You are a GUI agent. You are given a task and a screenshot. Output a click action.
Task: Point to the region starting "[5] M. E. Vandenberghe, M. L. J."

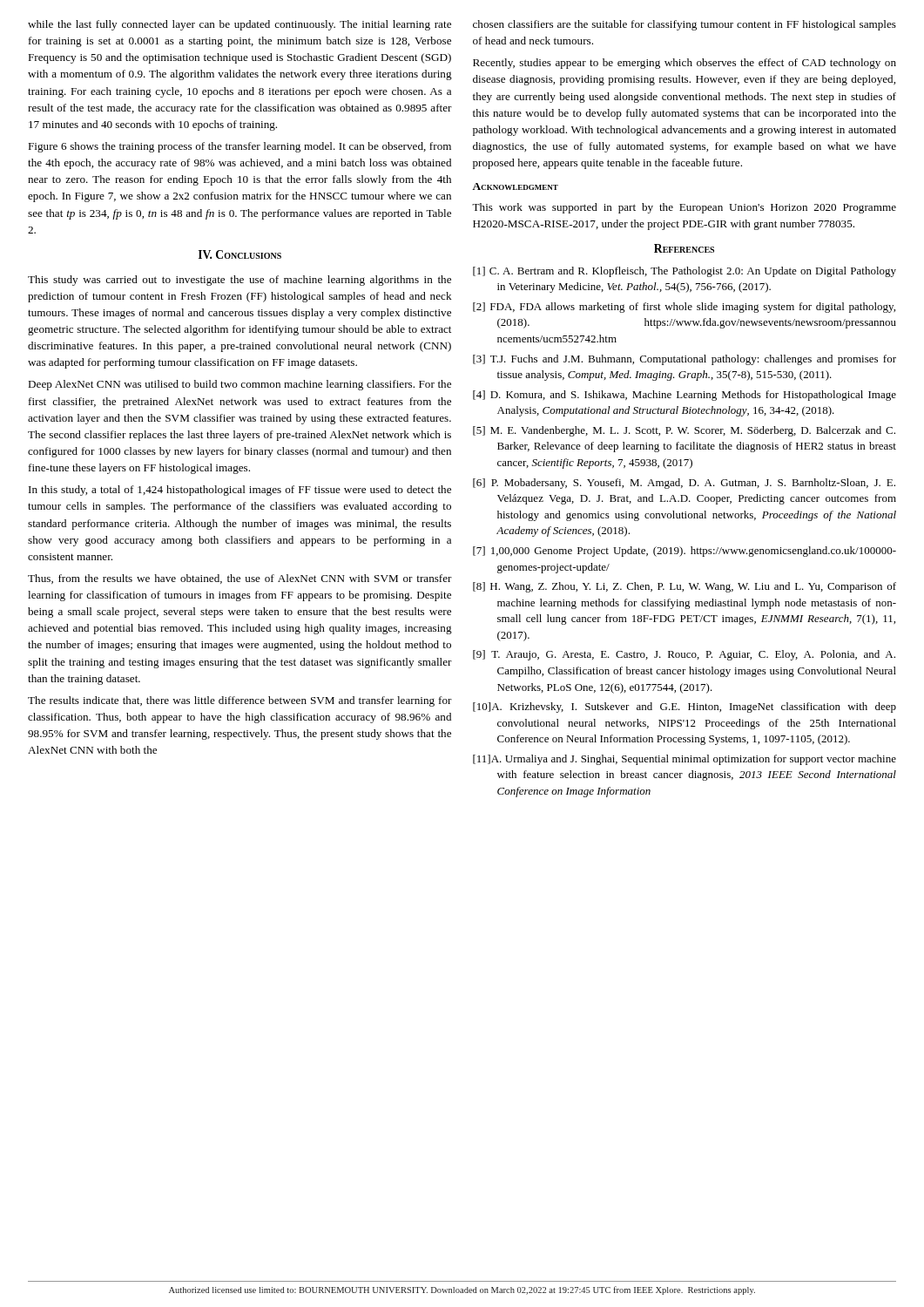tap(684, 447)
